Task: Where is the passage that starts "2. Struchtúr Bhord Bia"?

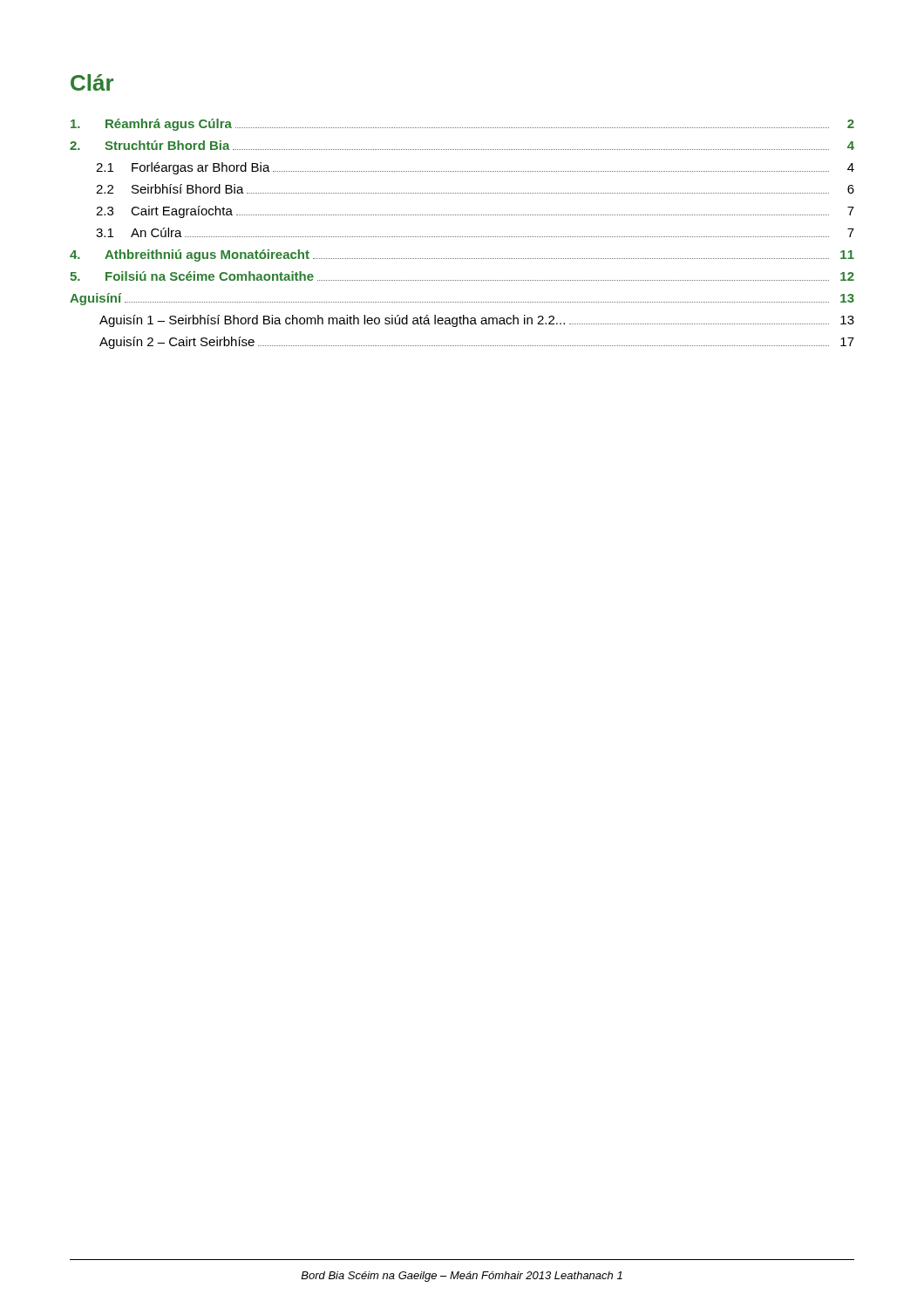Action: coord(462,146)
